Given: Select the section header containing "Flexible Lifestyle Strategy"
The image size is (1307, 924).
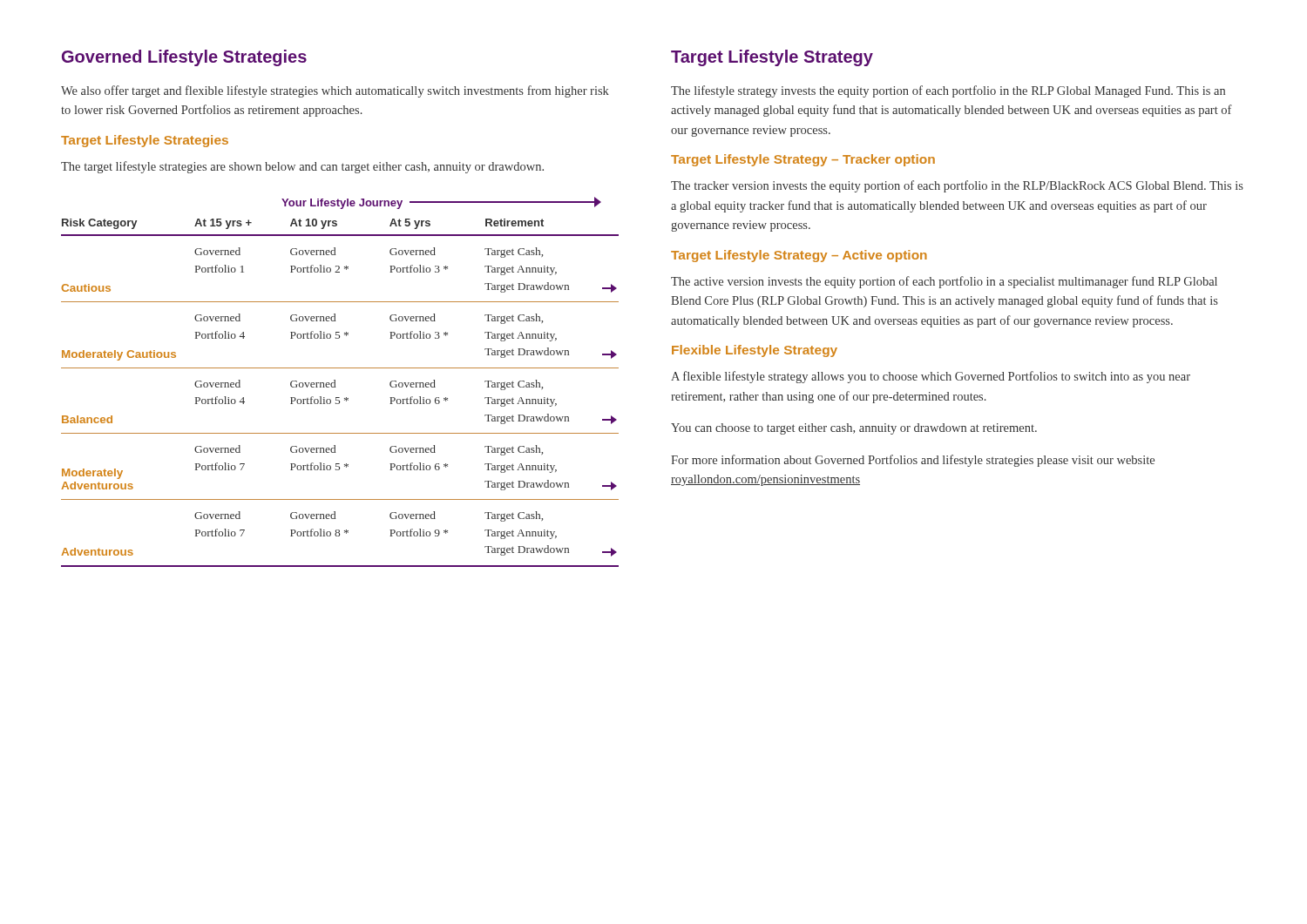Looking at the screenshot, I should click(x=754, y=350).
